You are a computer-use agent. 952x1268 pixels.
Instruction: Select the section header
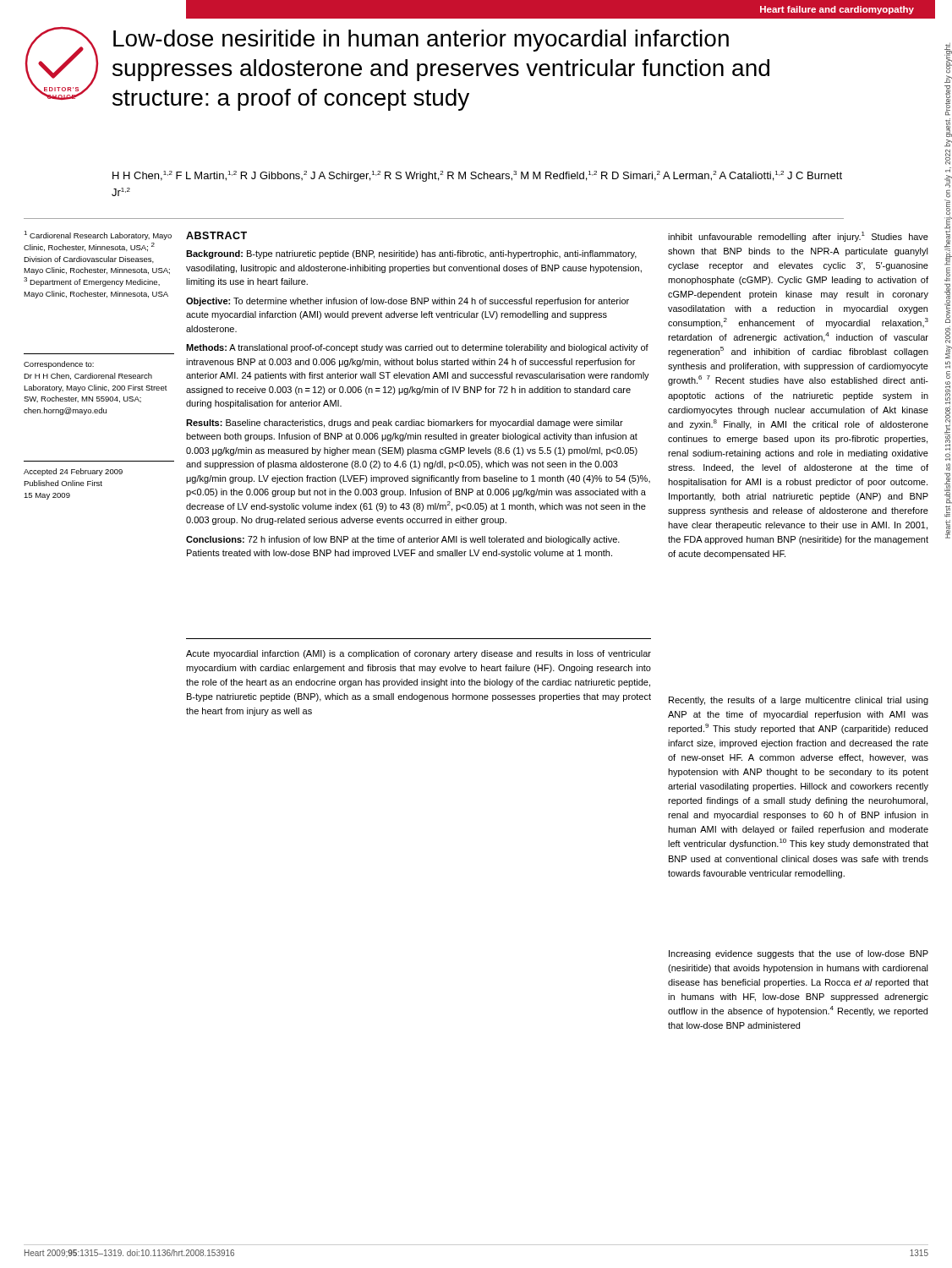tap(217, 236)
